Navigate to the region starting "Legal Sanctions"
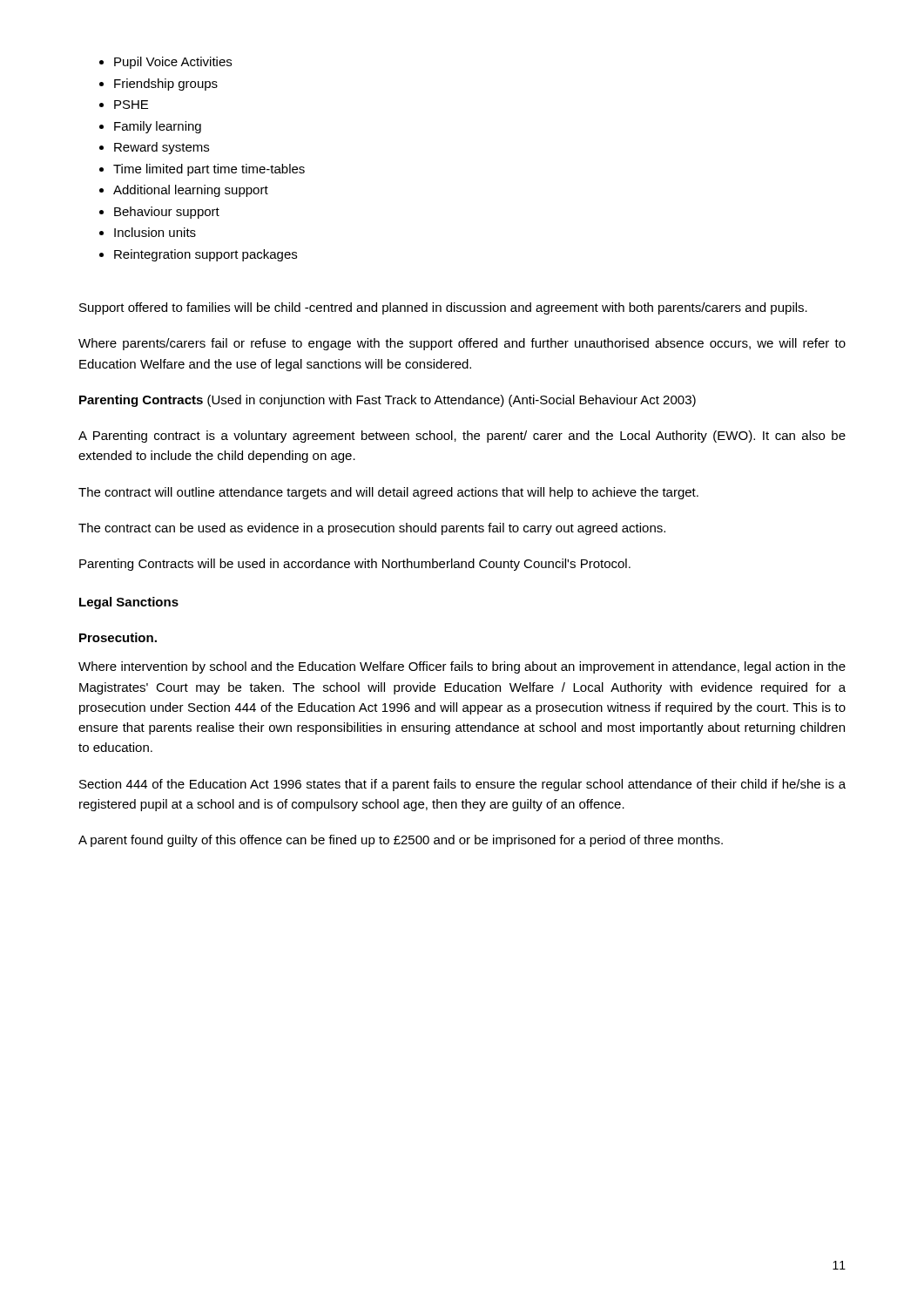 [128, 602]
